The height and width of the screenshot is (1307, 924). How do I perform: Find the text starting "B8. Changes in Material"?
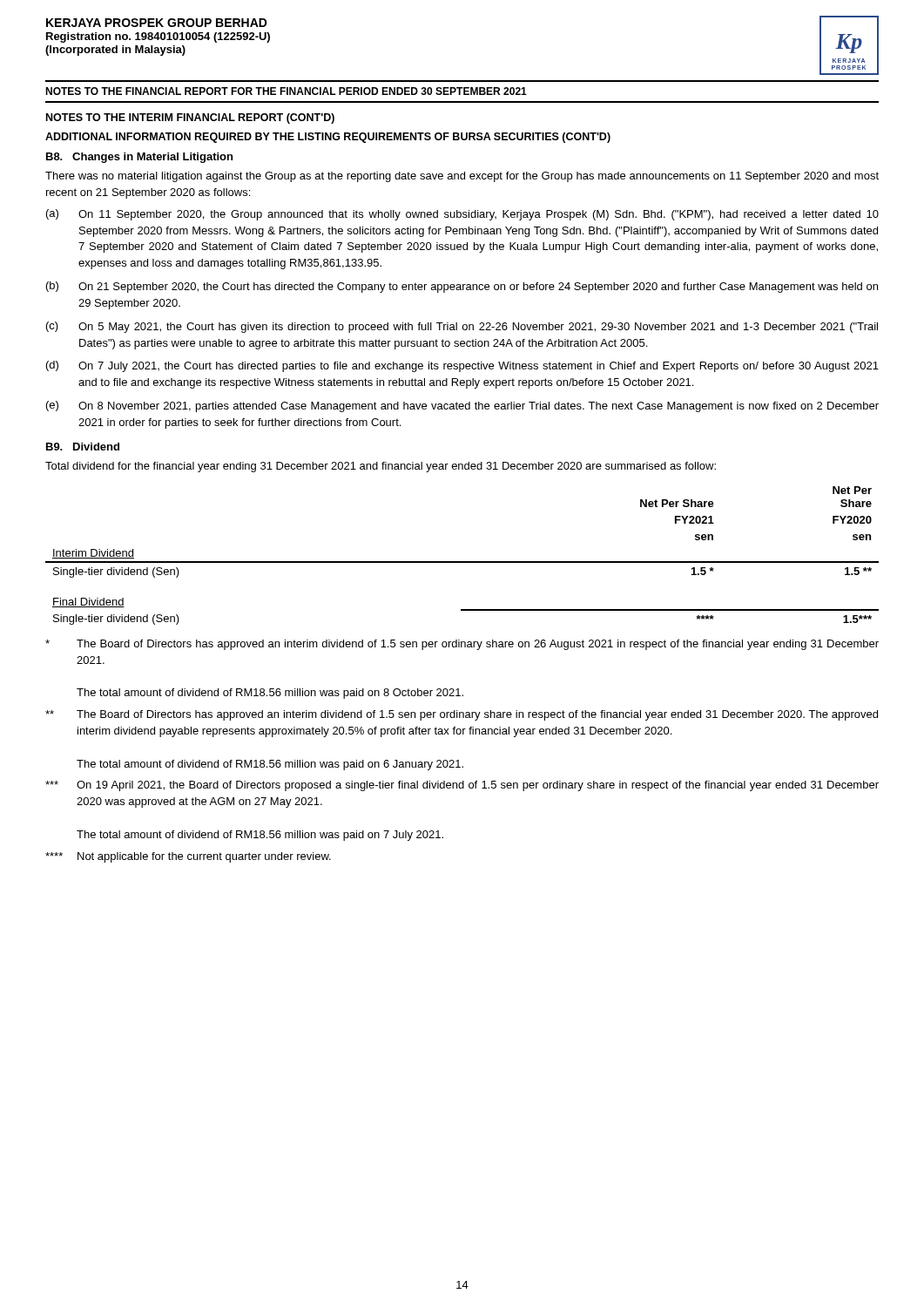pyautogui.click(x=139, y=156)
